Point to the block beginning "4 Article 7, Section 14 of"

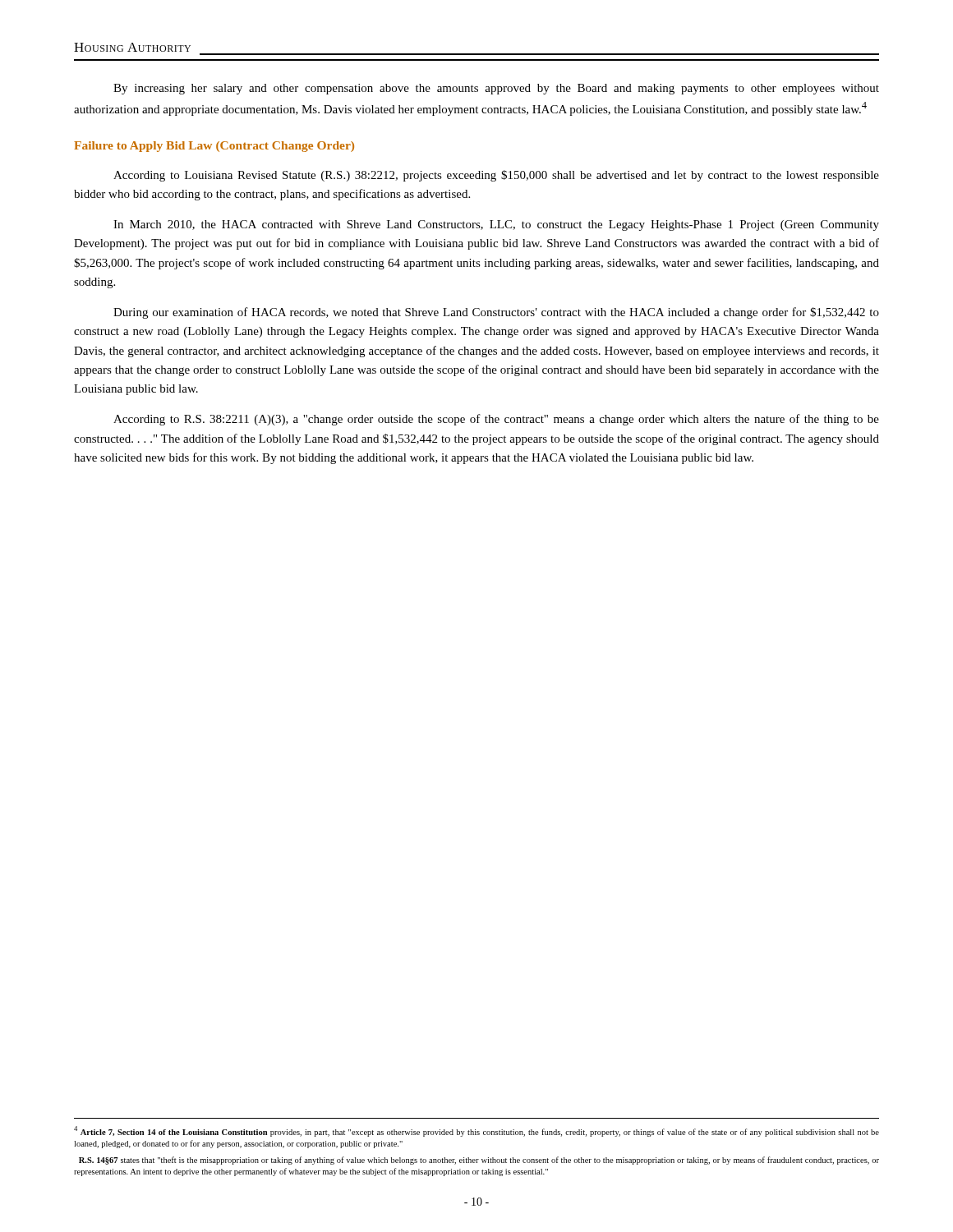[x=476, y=1136]
